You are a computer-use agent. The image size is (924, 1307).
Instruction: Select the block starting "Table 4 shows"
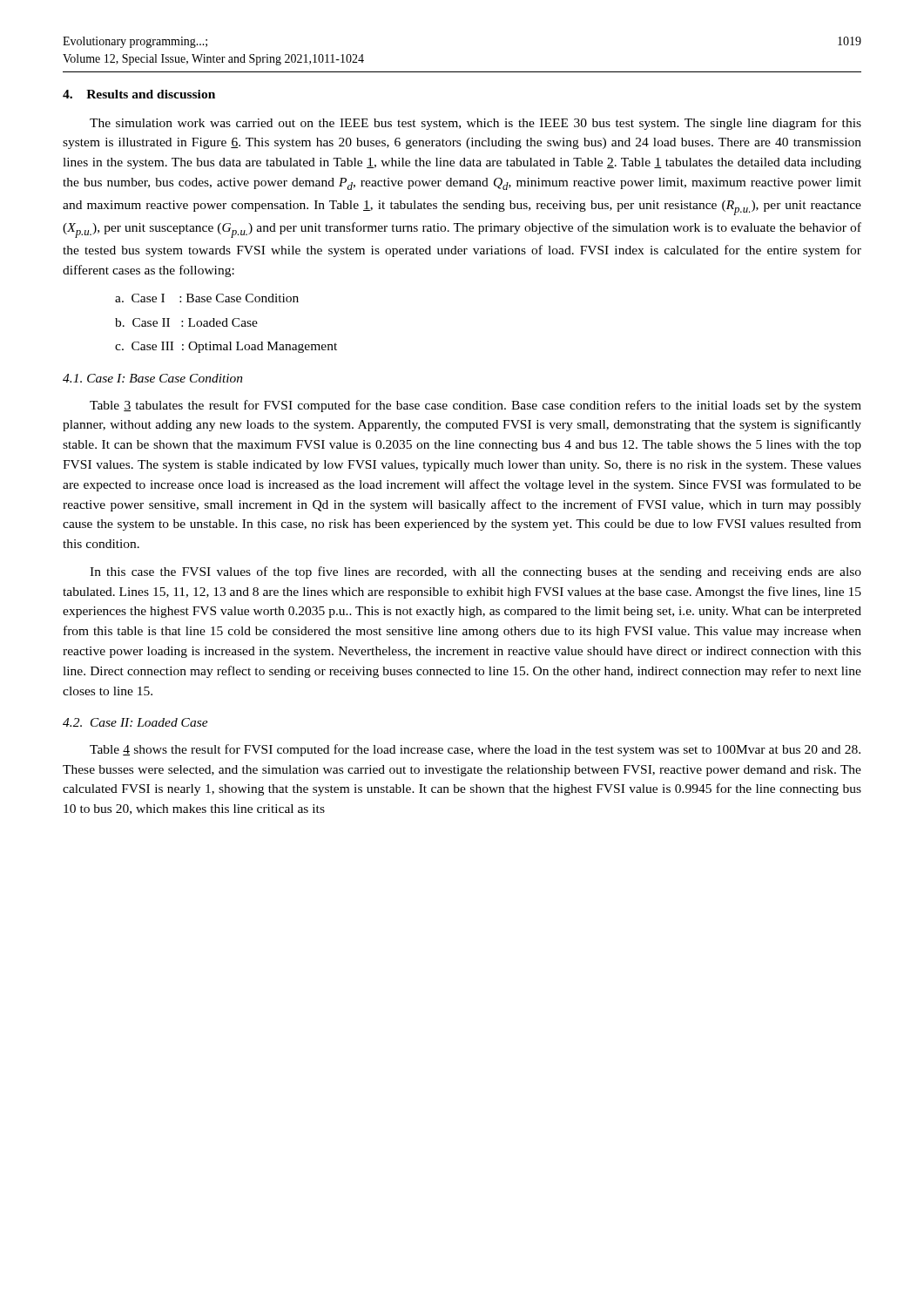coord(462,779)
